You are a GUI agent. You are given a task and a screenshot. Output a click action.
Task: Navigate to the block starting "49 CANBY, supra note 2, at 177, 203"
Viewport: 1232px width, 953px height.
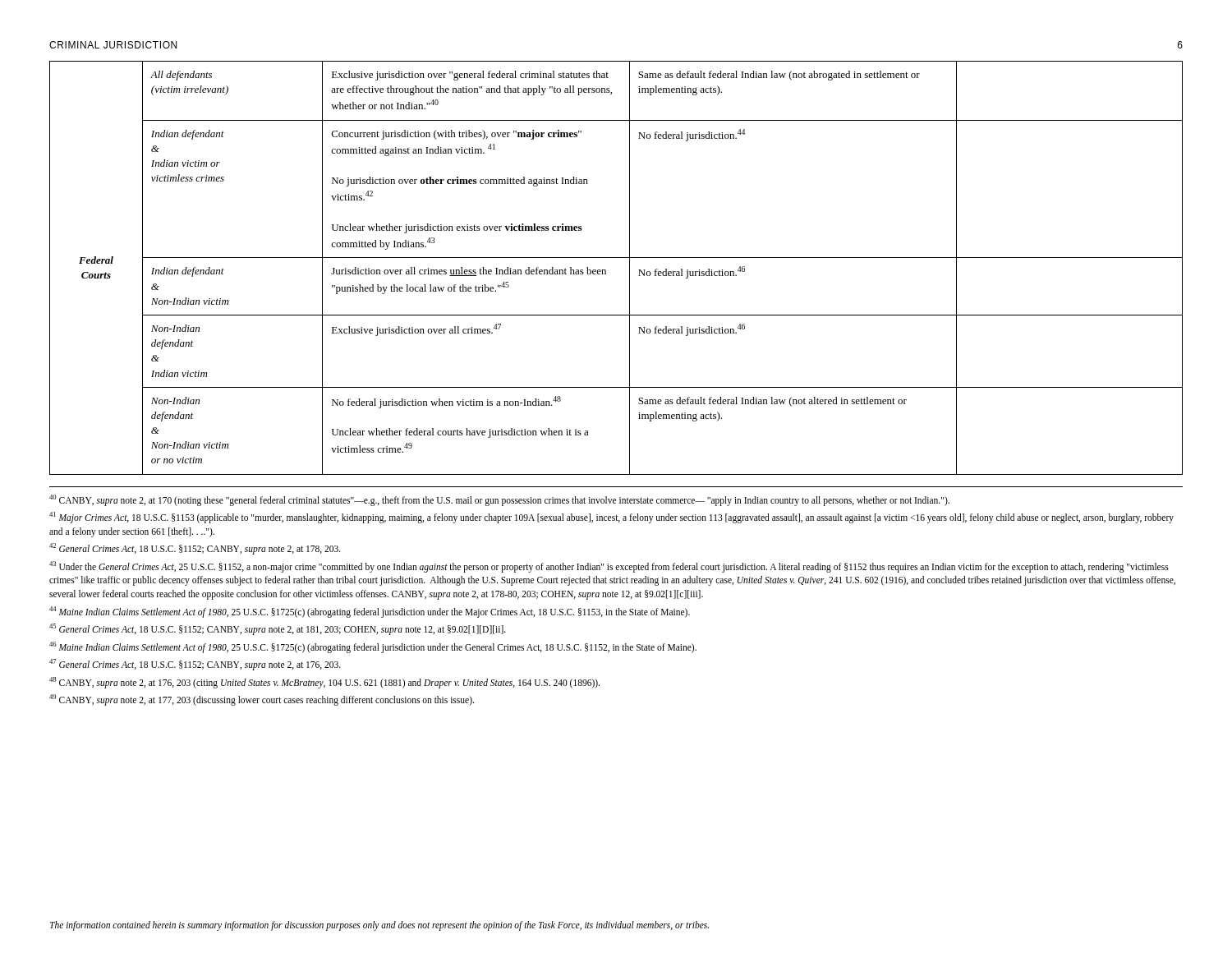262,699
